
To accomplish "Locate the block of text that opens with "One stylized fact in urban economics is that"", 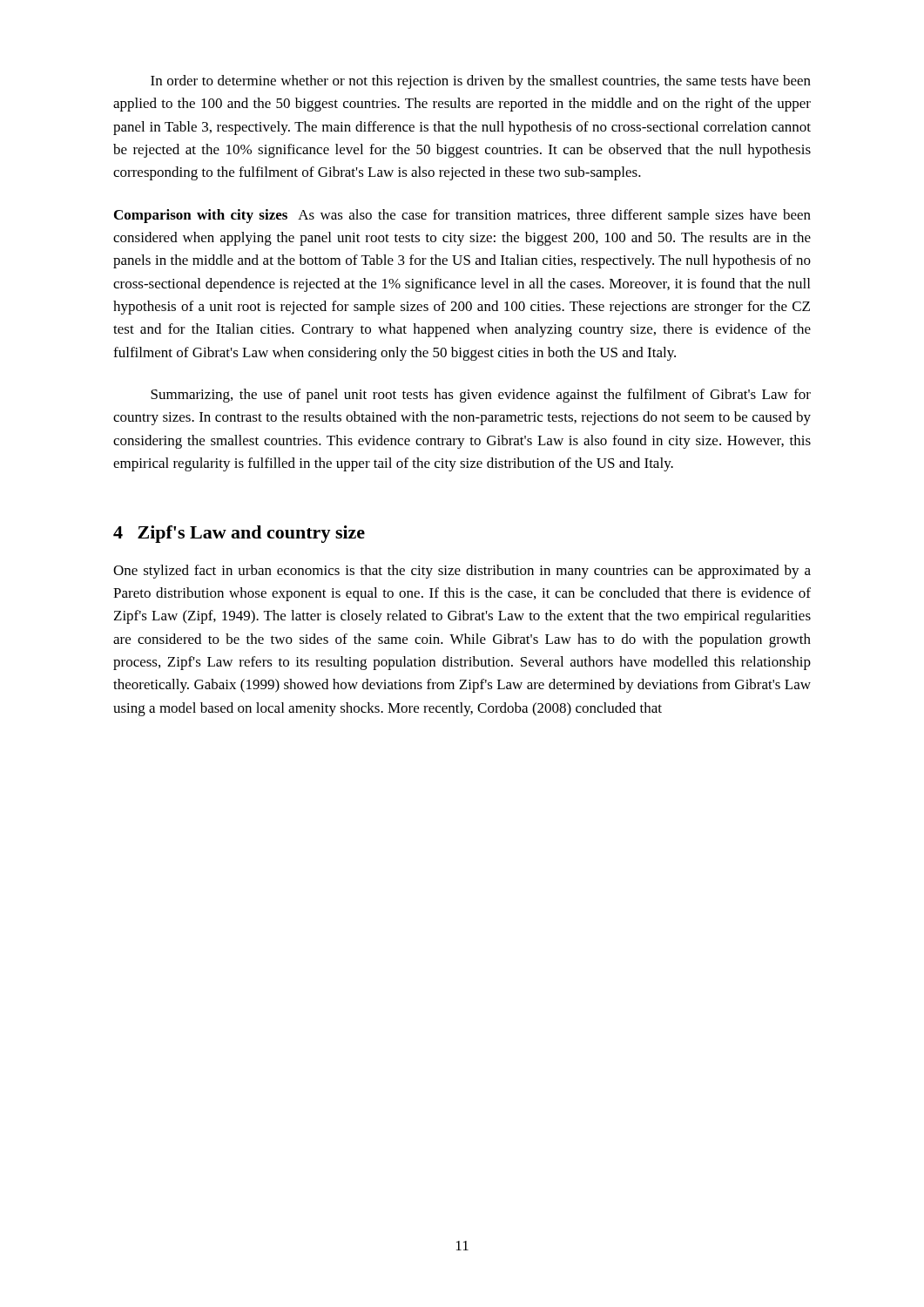I will tap(462, 639).
